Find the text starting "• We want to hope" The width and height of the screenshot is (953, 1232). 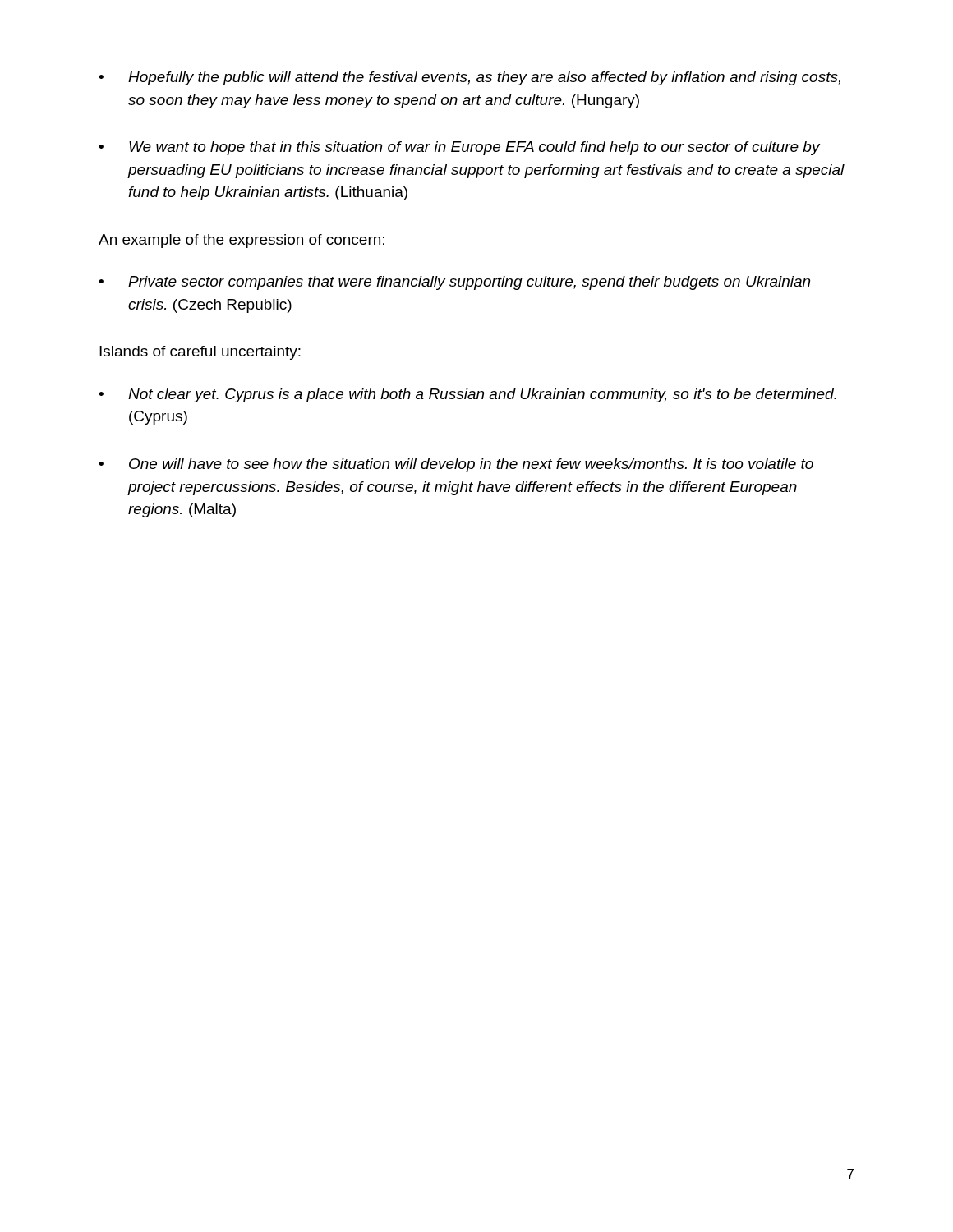[x=476, y=170]
